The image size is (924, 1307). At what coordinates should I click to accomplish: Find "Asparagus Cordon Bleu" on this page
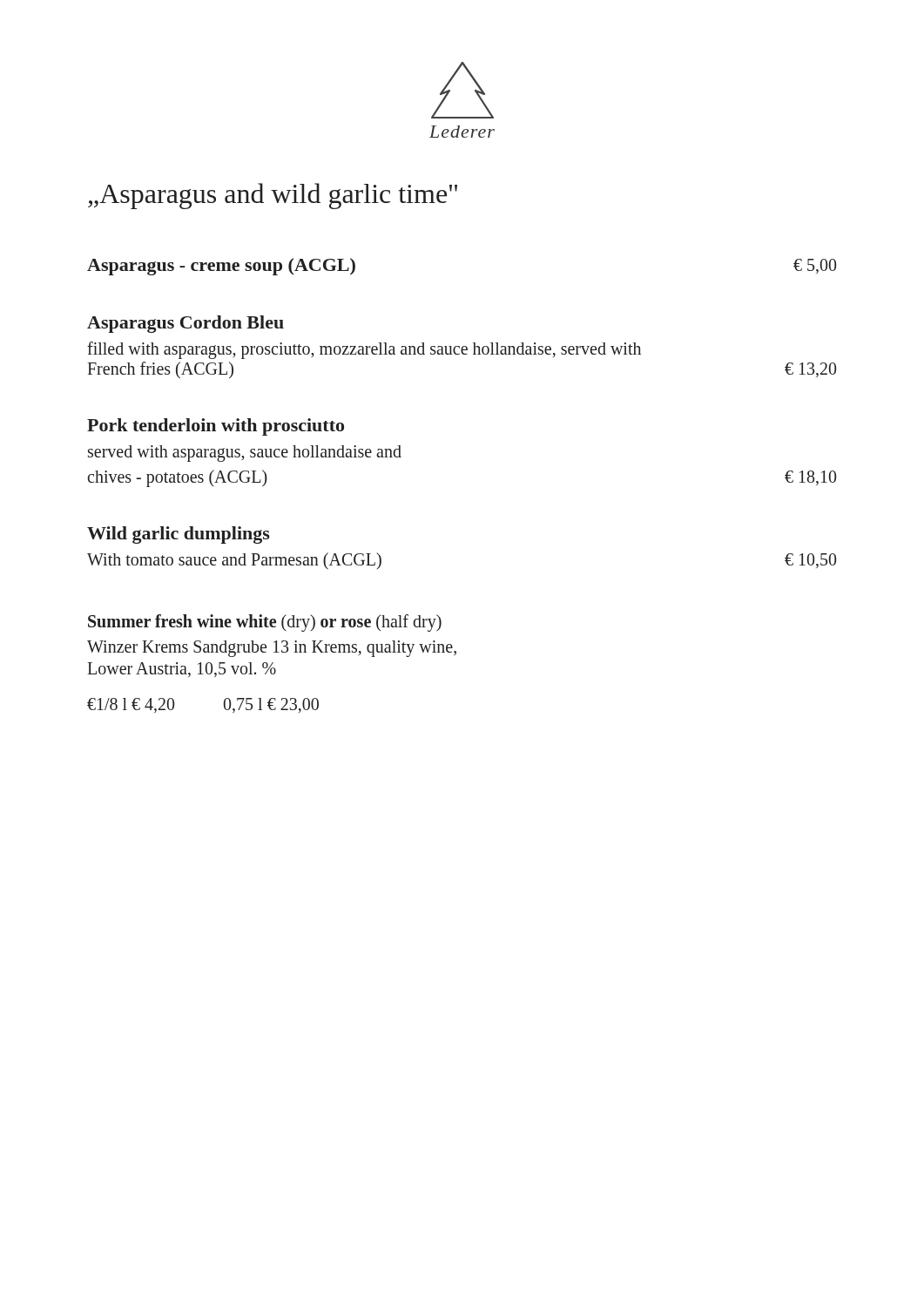[x=186, y=322]
